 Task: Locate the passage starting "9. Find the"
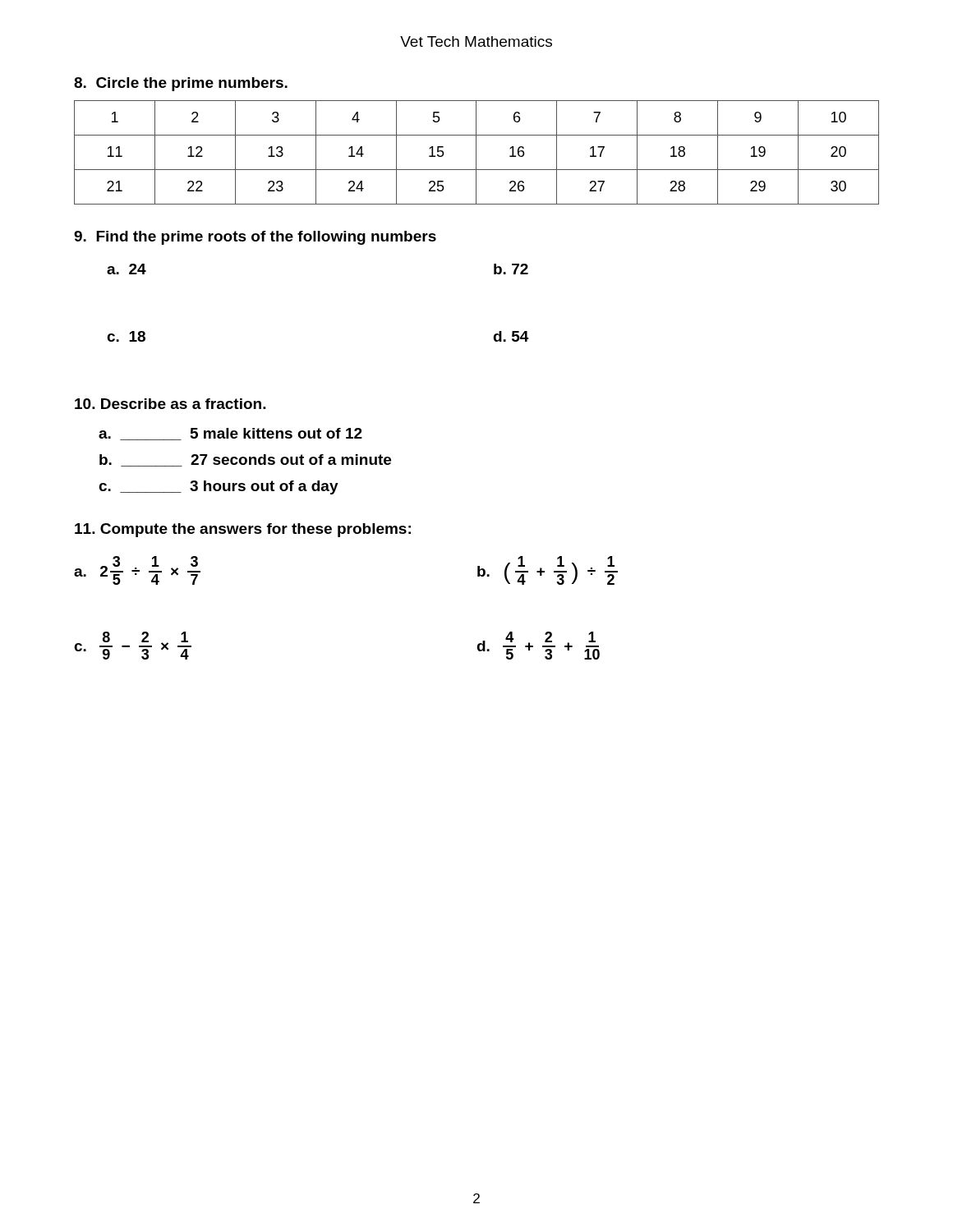(x=255, y=236)
